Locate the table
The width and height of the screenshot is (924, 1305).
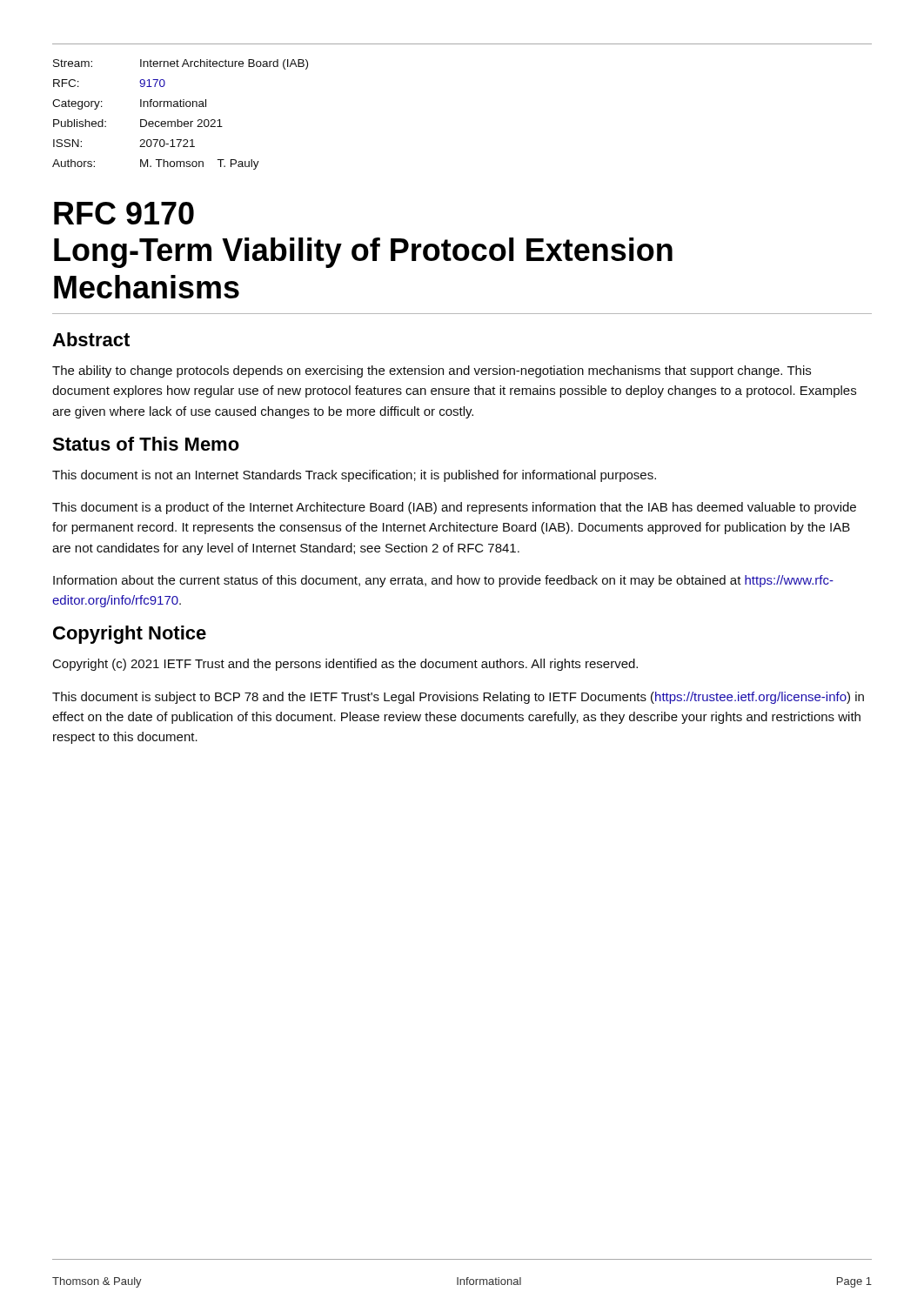click(181, 114)
